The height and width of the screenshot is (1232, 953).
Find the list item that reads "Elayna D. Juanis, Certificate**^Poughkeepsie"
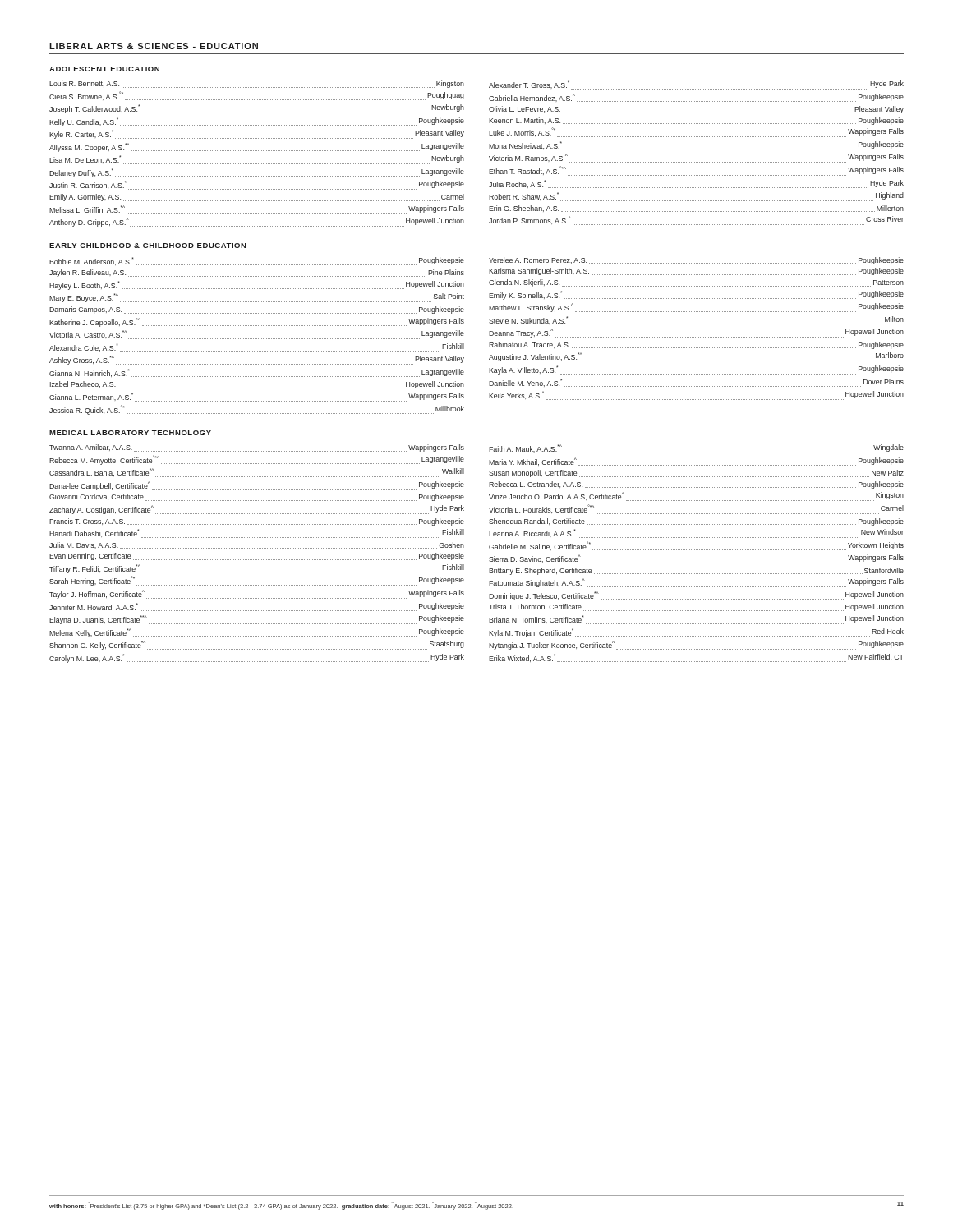point(257,620)
